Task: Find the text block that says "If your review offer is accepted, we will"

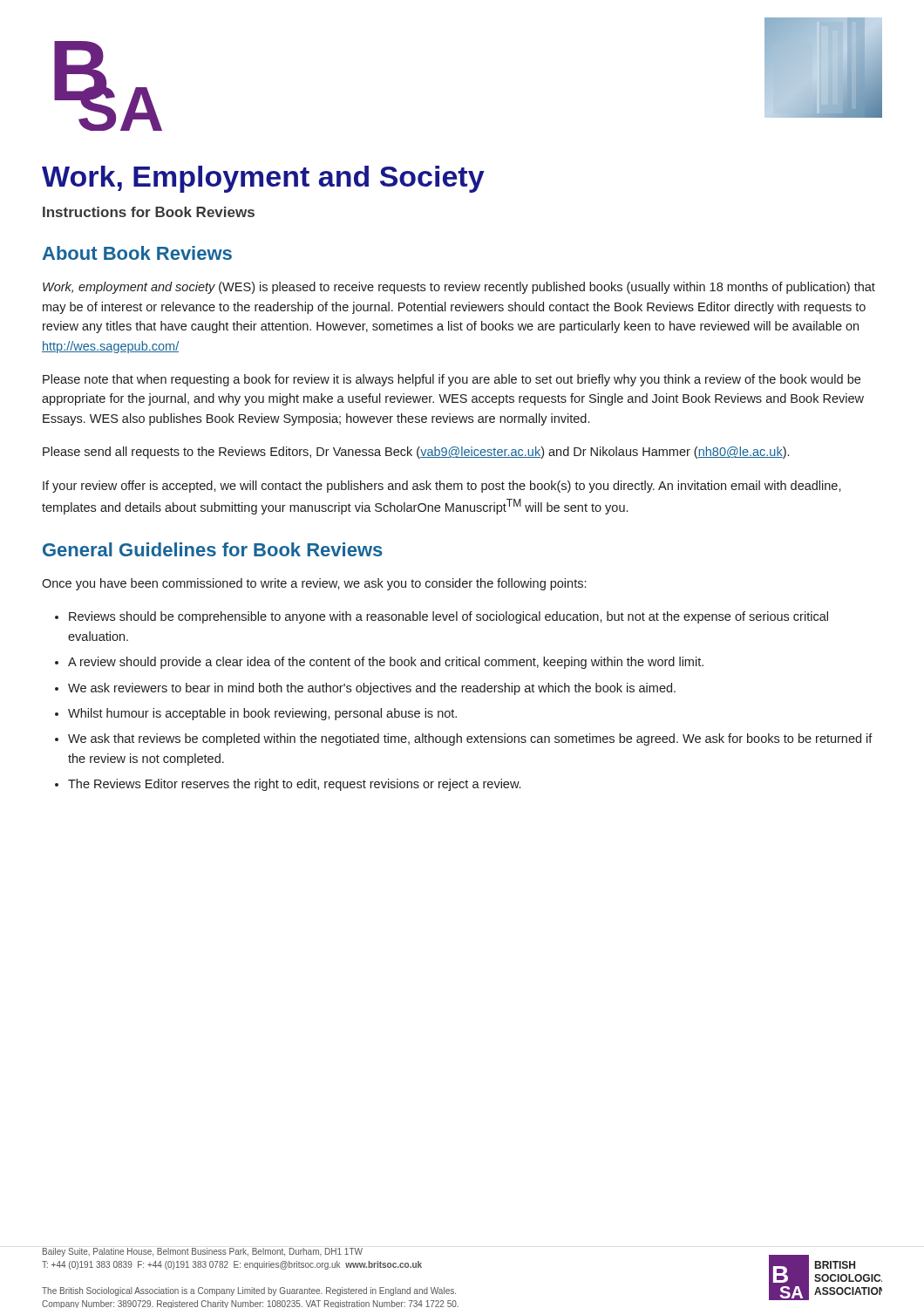Action: point(462,497)
